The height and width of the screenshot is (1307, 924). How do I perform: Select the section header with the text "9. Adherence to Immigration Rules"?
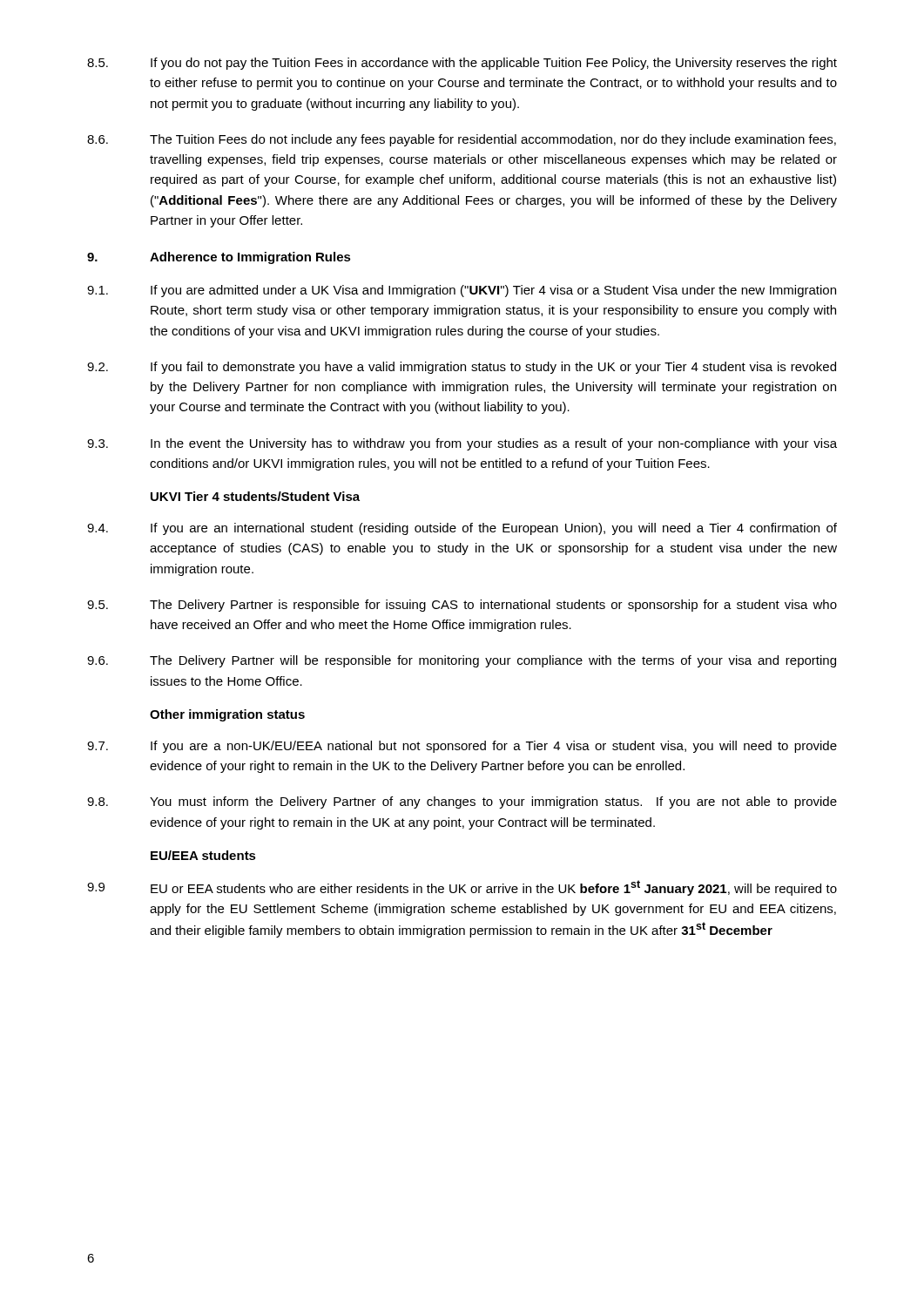click(219, 257)
